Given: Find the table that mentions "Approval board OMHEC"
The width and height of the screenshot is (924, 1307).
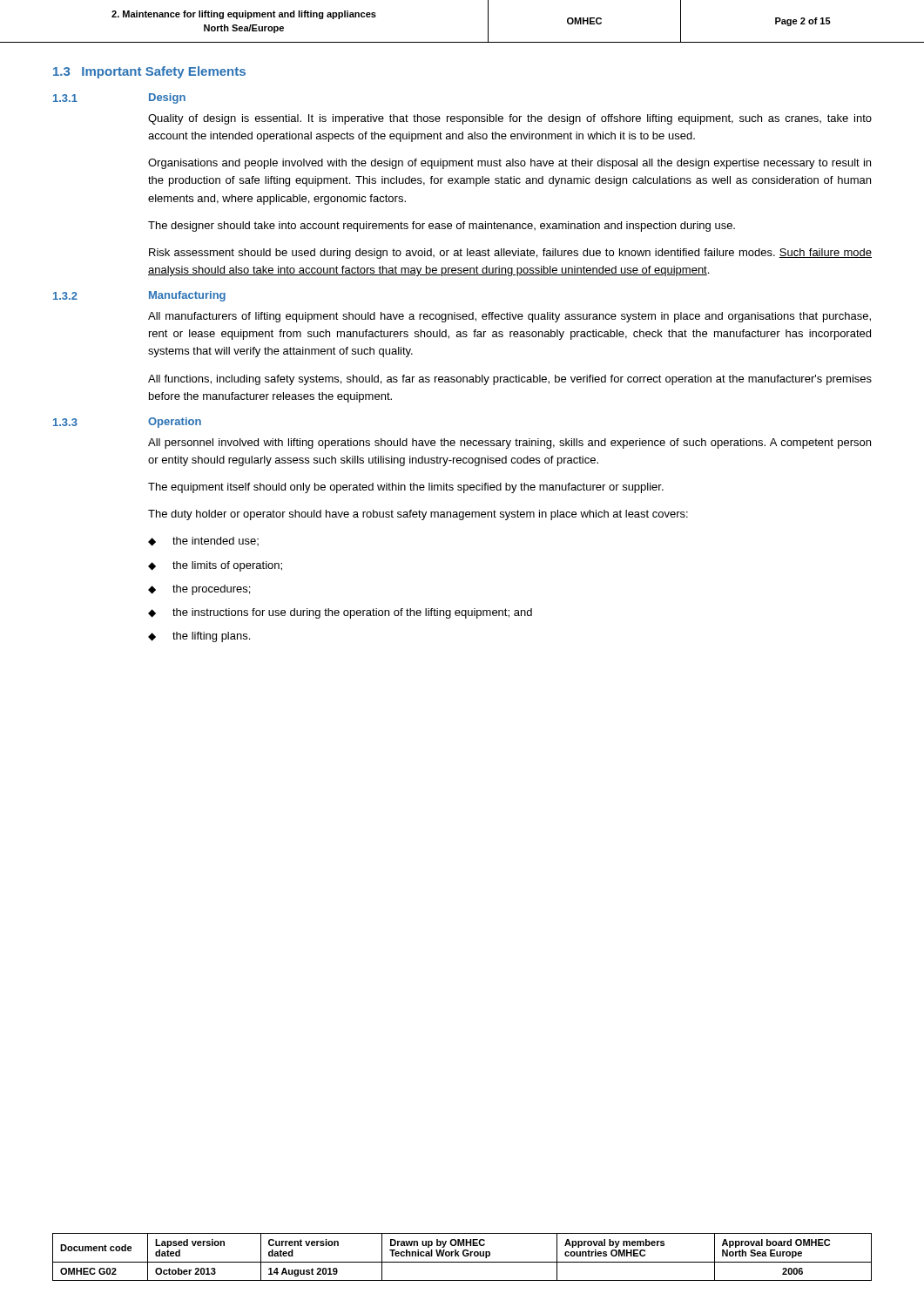Looking at the screenshot, I should click(462, 1257).
